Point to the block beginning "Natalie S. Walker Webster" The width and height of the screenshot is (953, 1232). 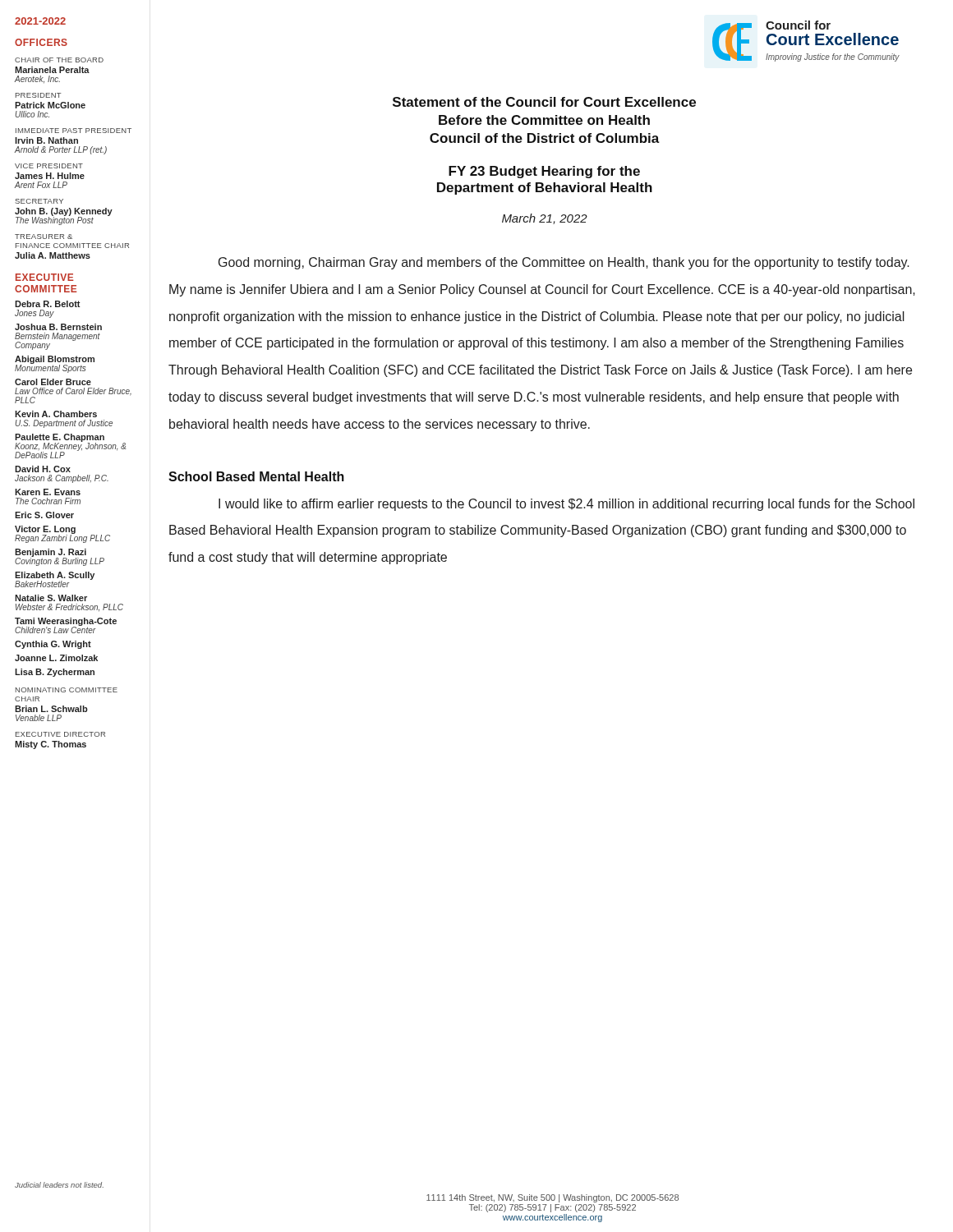tap(75, 602)
